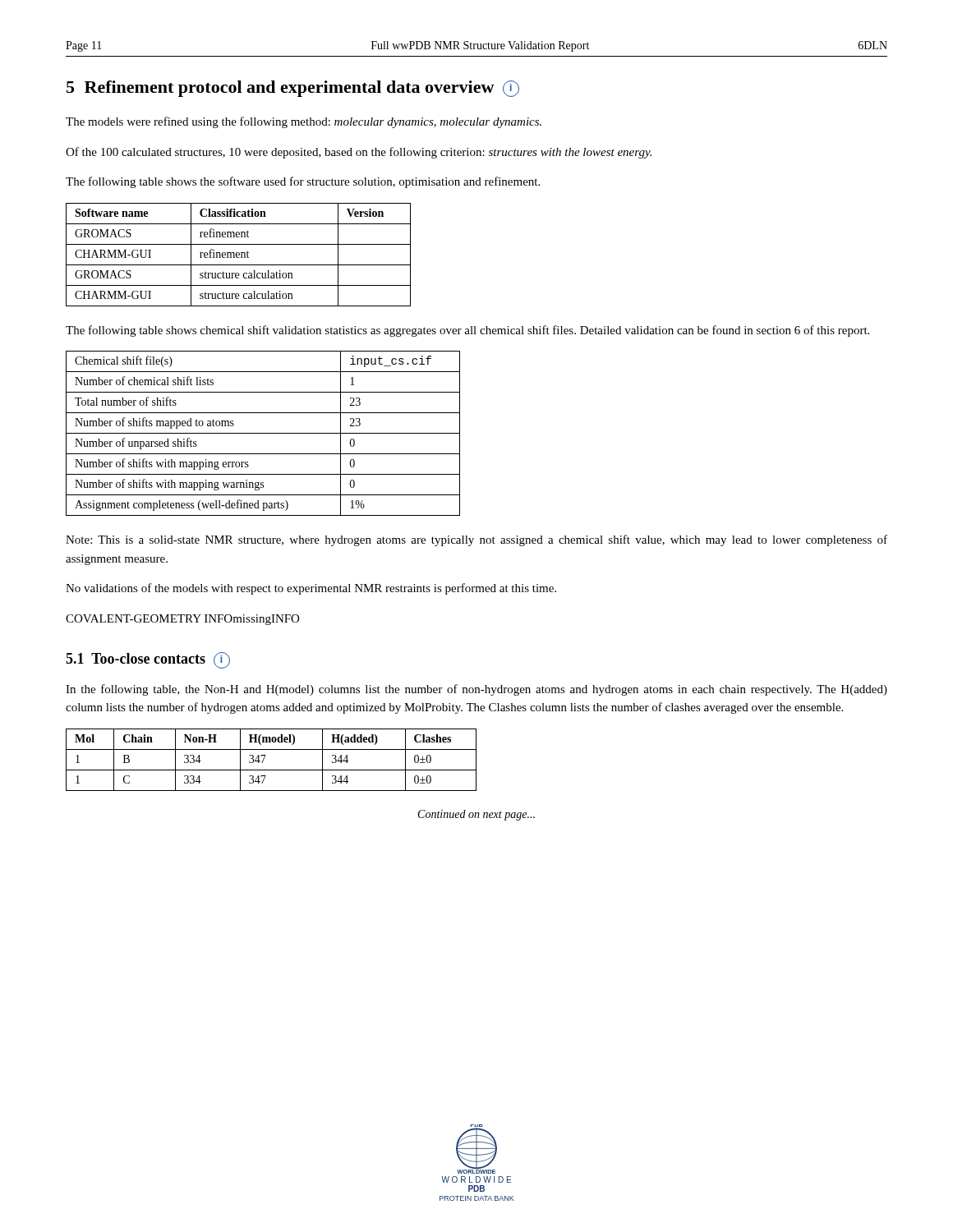The image size is (953, 1232).
Task: Where is the passage that starts "Note: This is a solid-state NMR structure,"?
Action: tap(476, 549)
